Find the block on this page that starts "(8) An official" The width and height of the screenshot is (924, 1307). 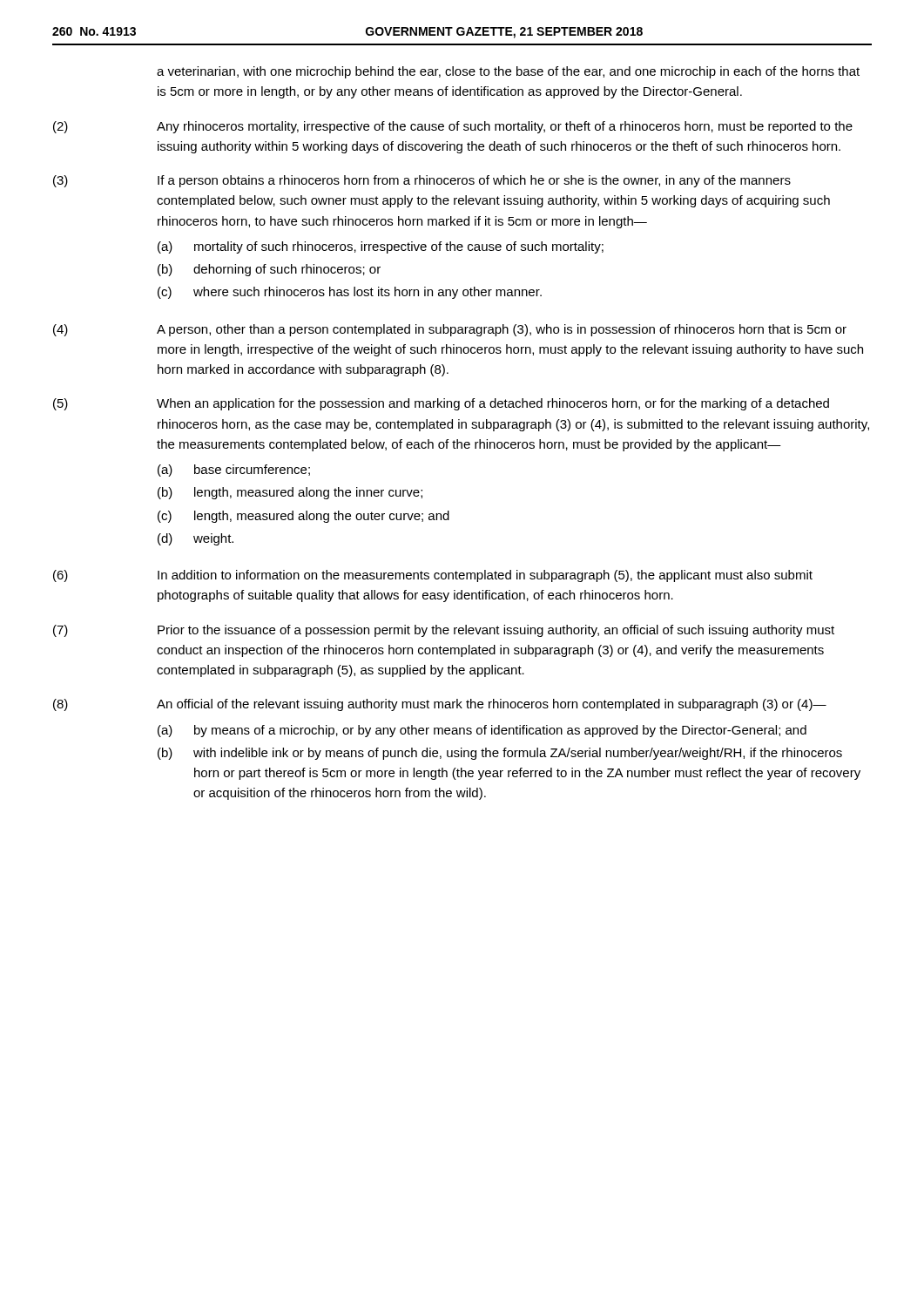point(462,750)
